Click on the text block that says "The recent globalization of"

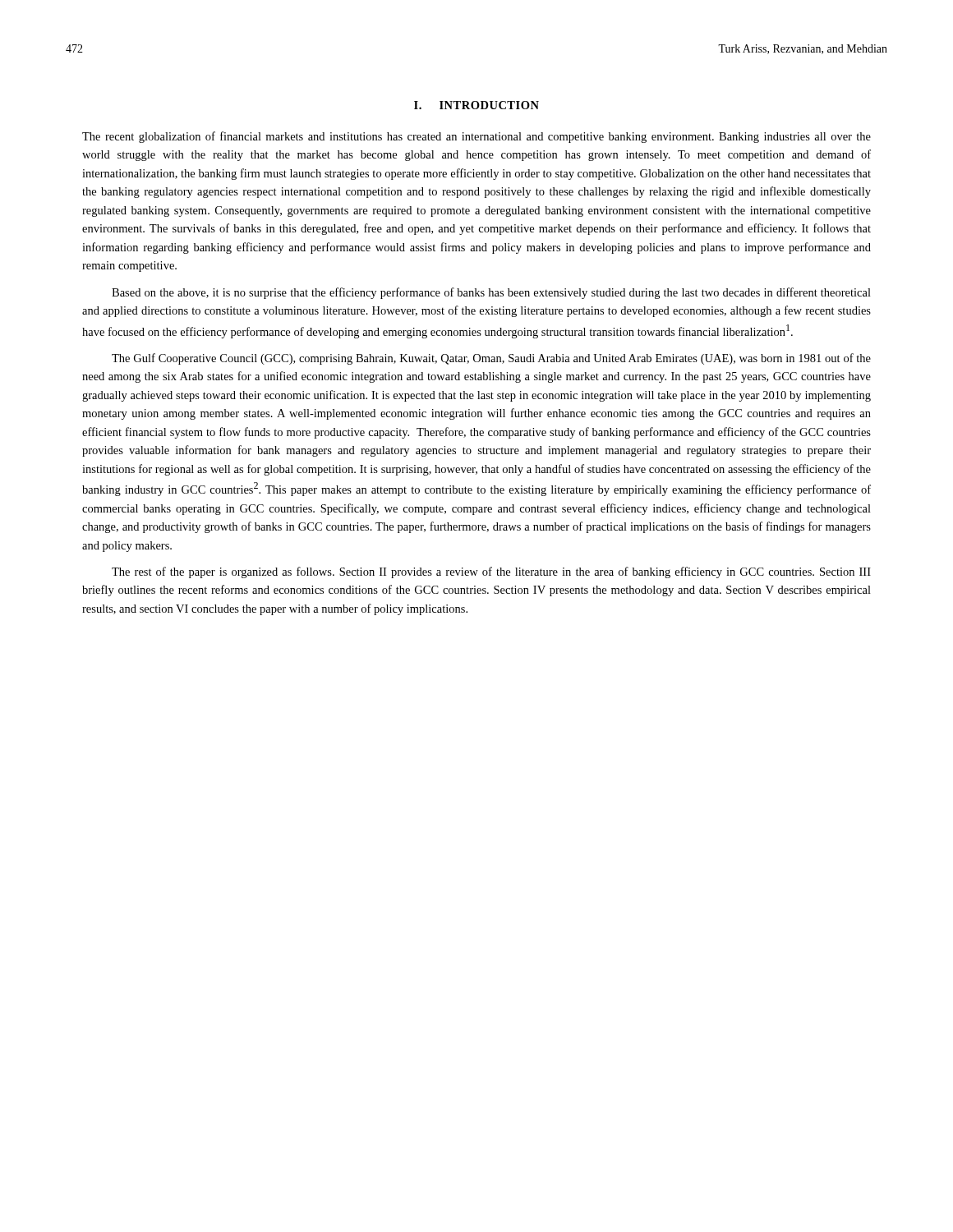(476, 201)
